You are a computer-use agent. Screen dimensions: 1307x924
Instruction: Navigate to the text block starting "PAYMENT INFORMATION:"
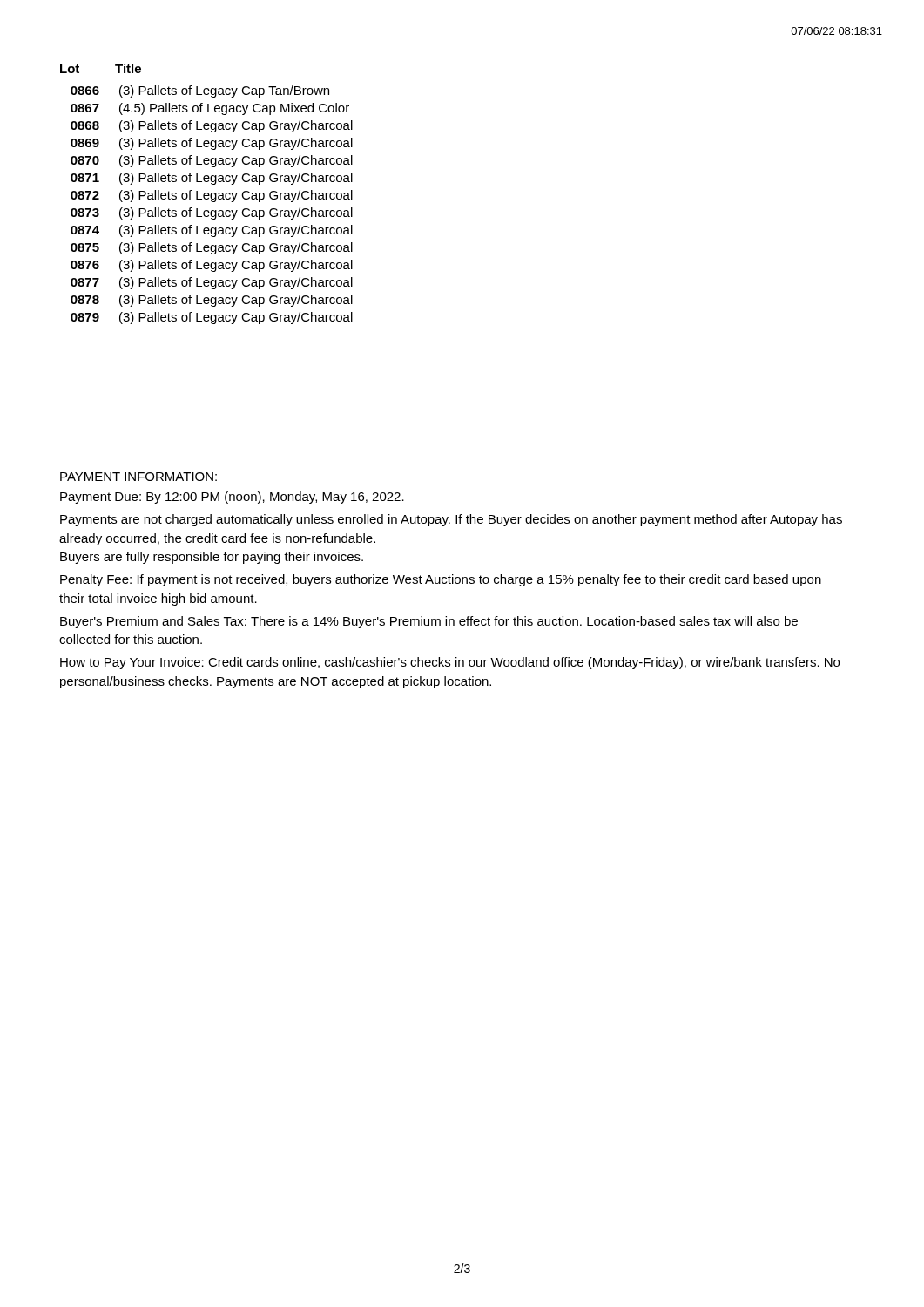click(x=139, y=476)
